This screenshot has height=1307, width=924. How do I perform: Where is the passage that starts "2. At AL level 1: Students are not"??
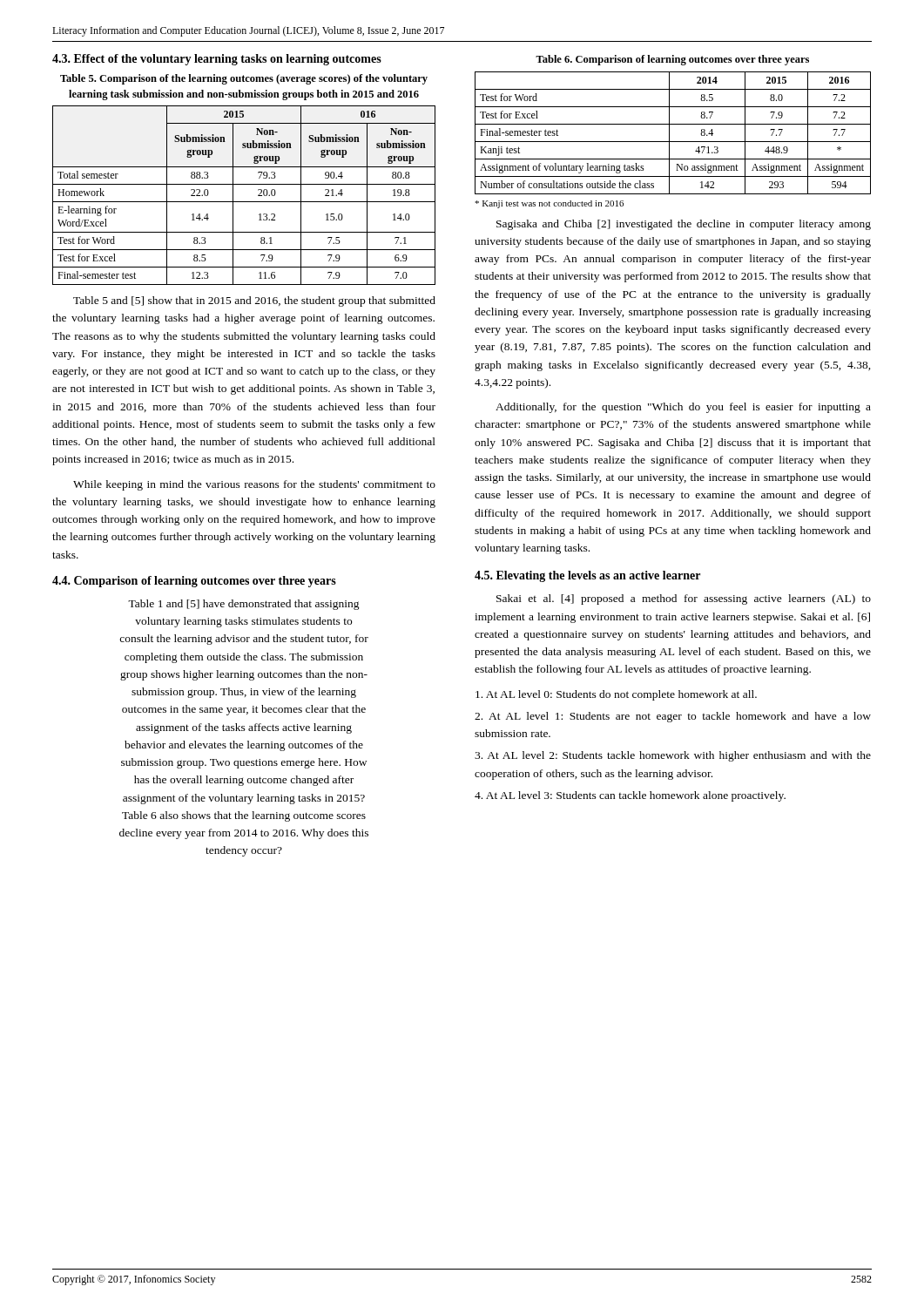[x=673, y=724]
